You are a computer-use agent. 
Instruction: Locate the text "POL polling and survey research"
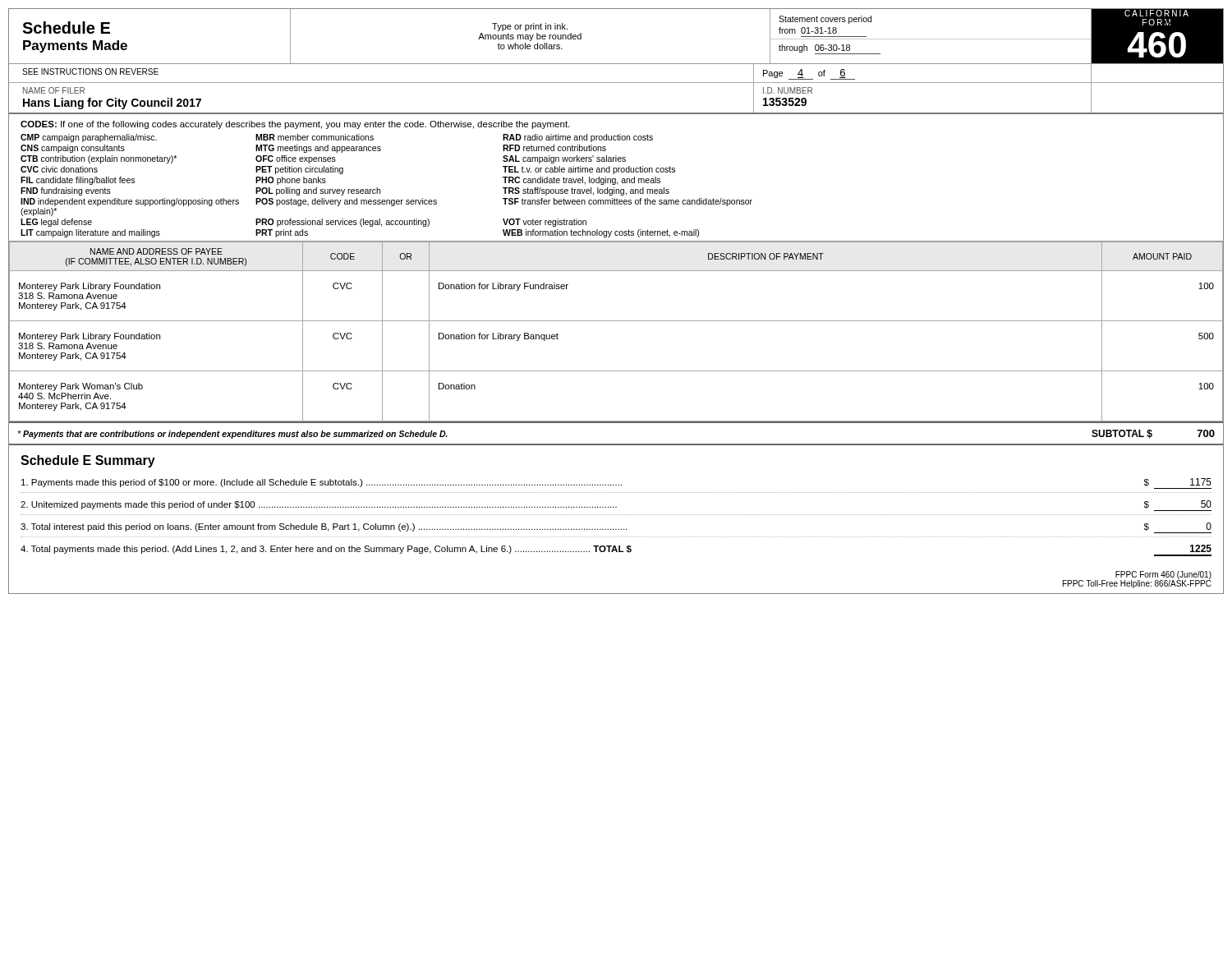318,191
